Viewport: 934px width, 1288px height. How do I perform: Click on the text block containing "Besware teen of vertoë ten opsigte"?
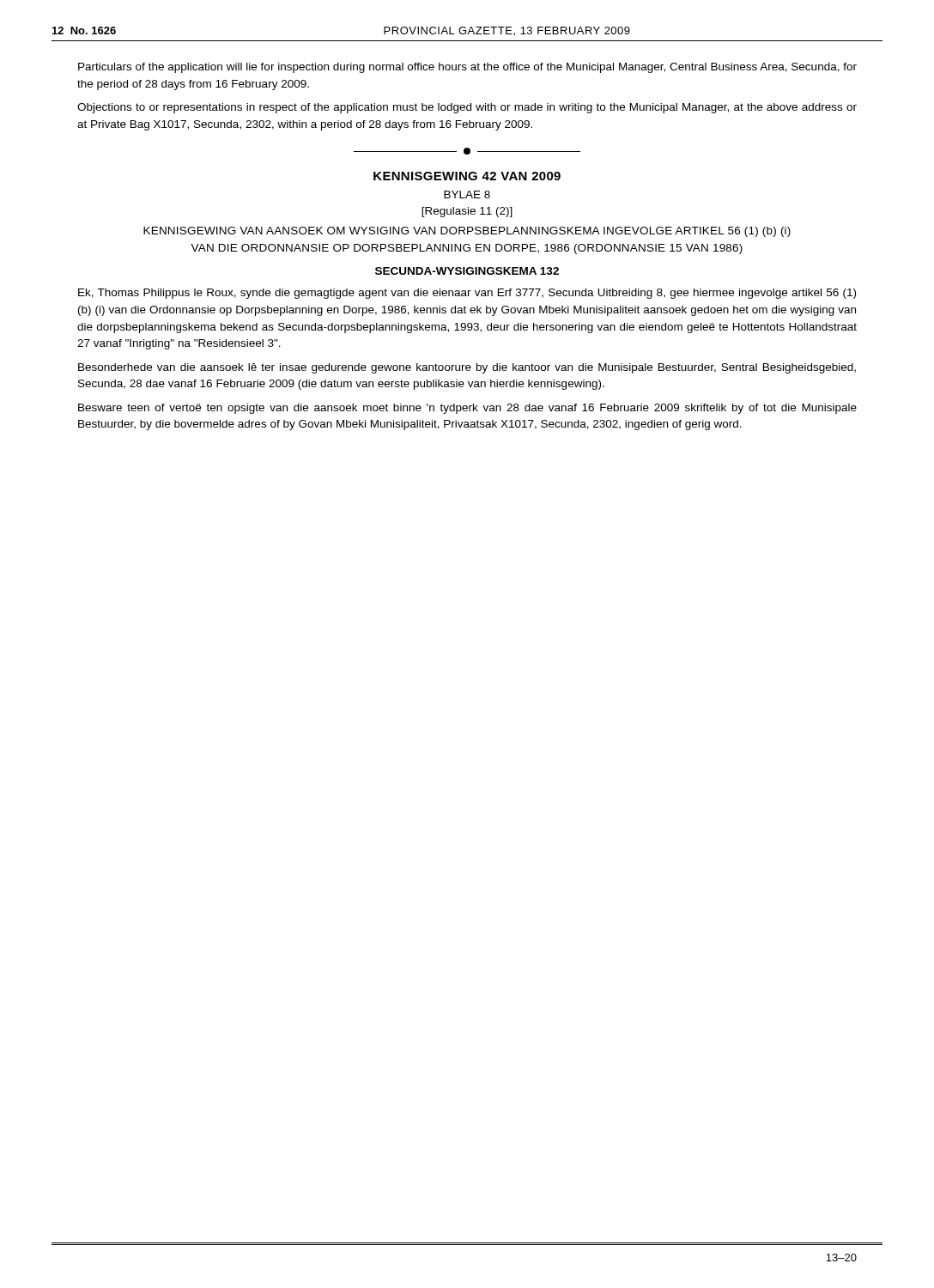pyautogui.click(x=467, y=416)
